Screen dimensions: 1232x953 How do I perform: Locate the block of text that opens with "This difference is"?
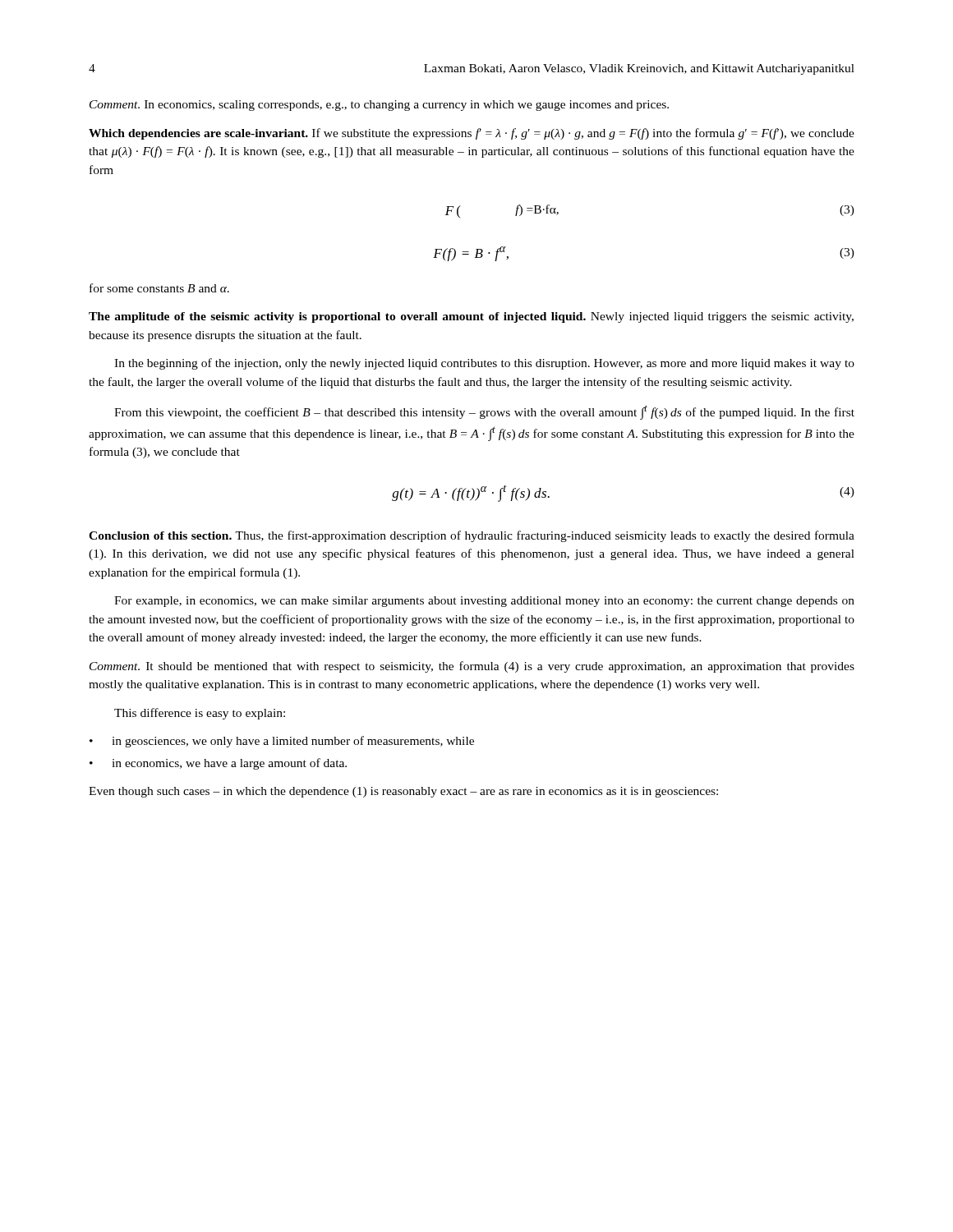click(x=200, y=712)
